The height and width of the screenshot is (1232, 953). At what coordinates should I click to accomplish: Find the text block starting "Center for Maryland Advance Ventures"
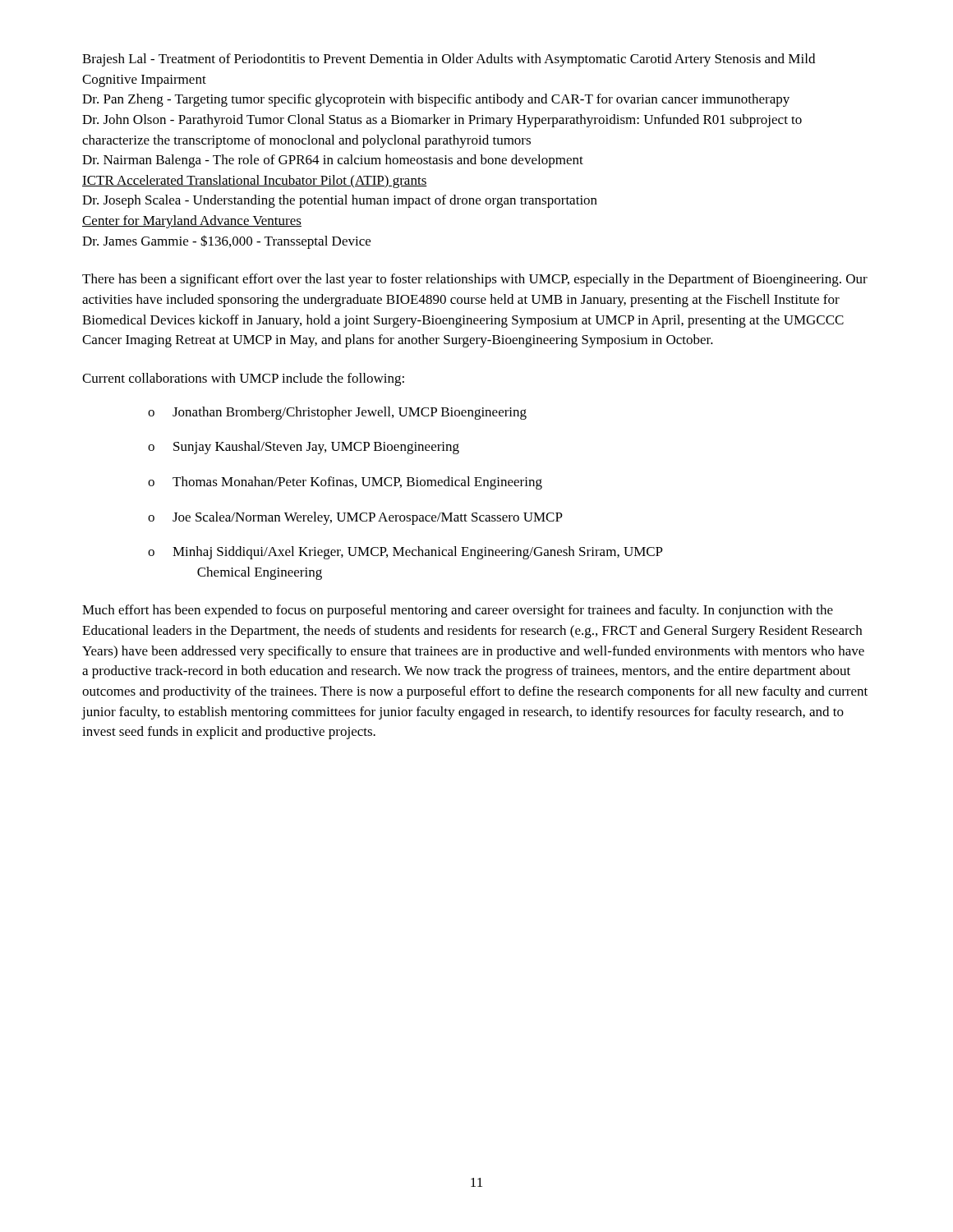tap(192, 221)
